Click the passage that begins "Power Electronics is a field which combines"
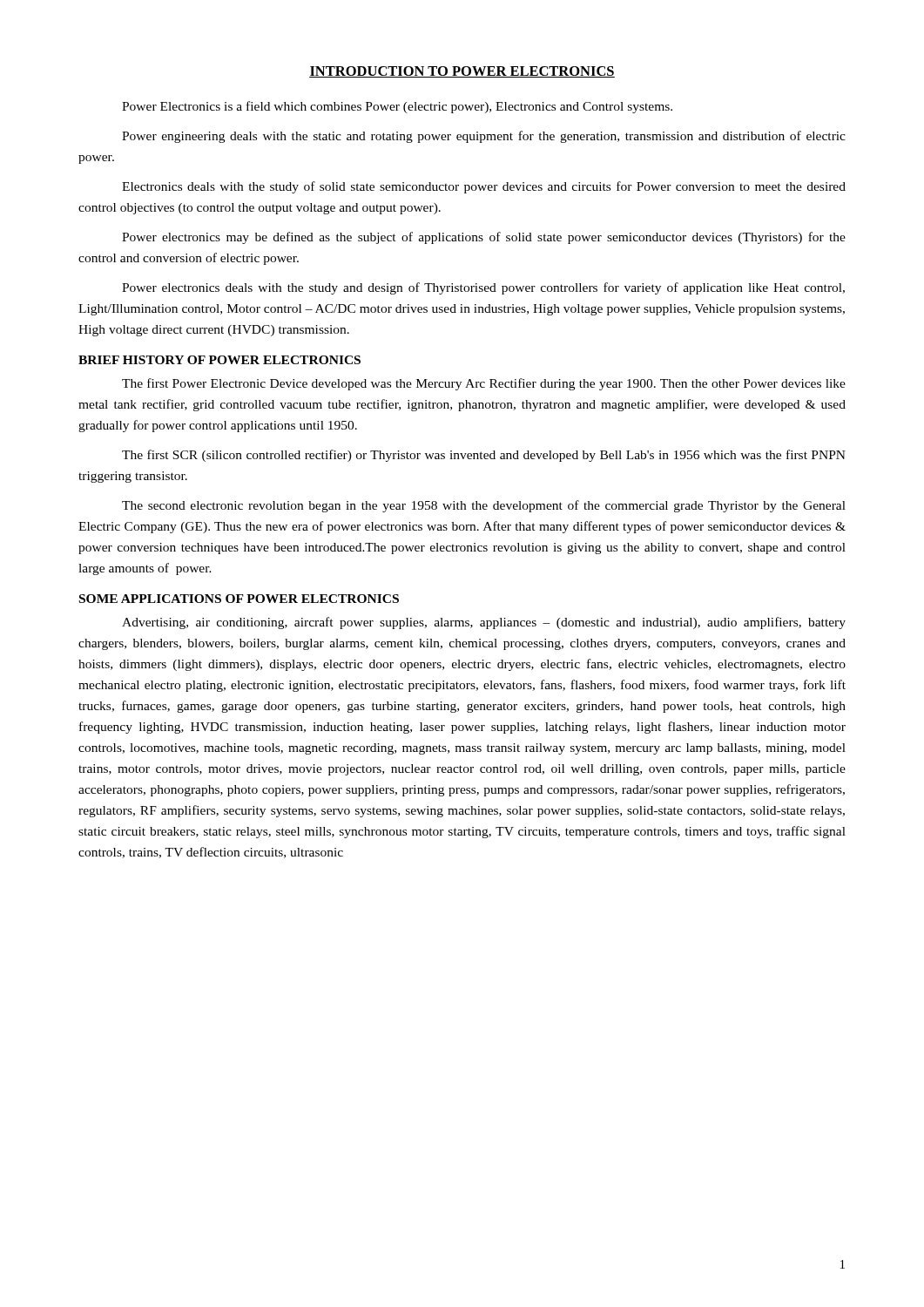The width and height of the screenshot is (924, 1307). point(397,107)
